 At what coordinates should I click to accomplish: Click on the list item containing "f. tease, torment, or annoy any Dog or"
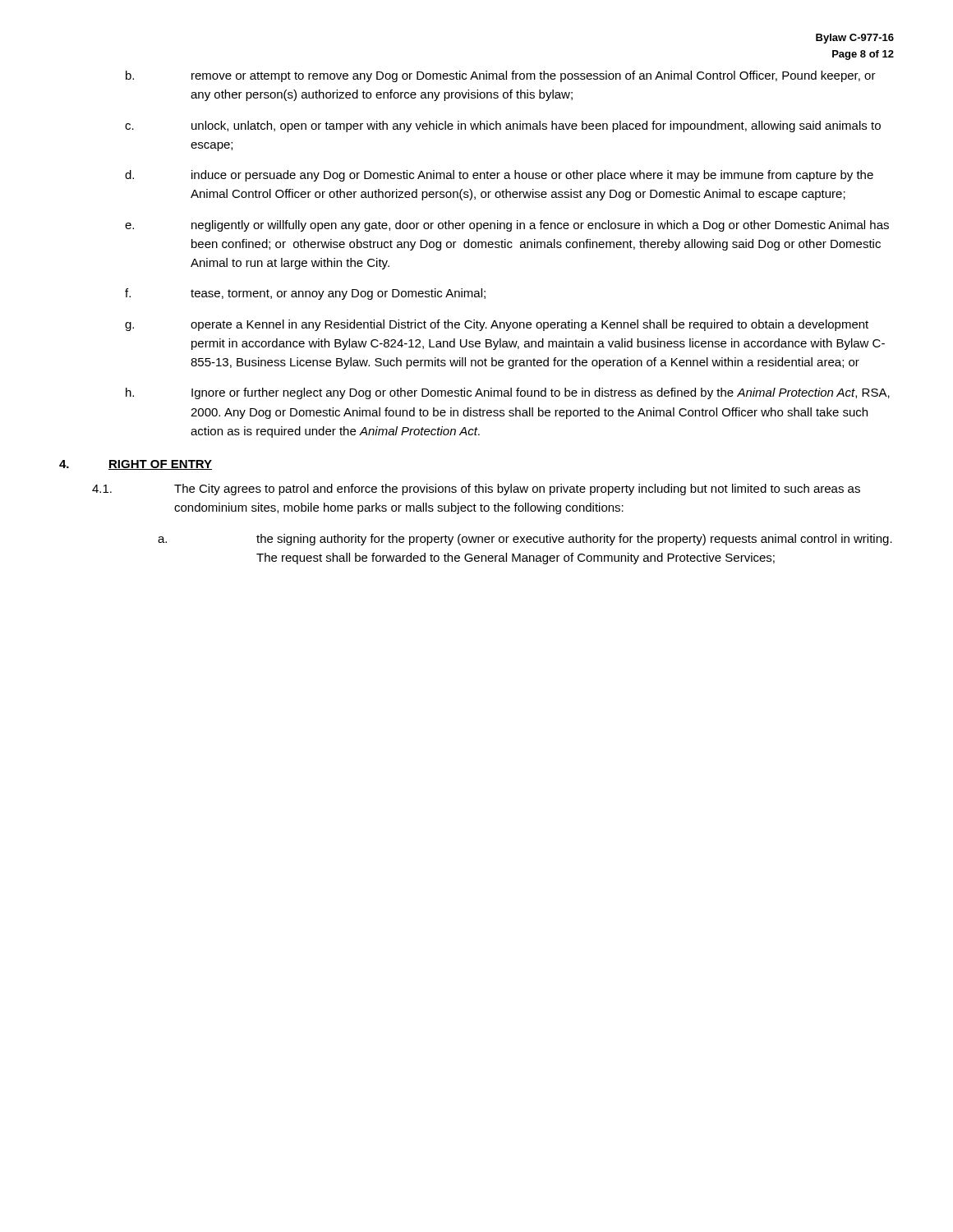[476, 293]
